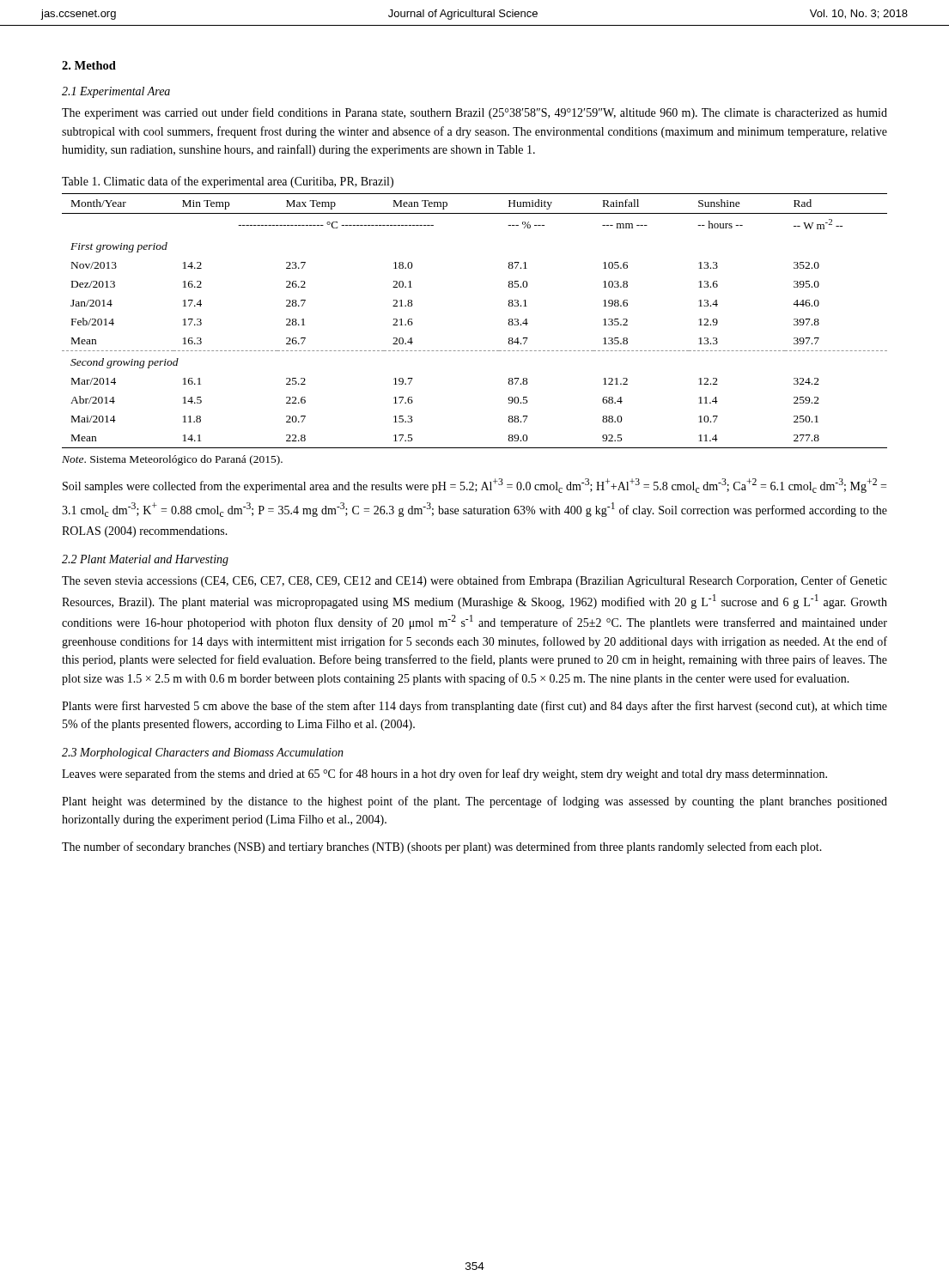Point to the text block starting "Note. Sistema Meteorológico do Paraná (2015)."
The height and width of the screenshot is (1288, 949).
[x=172, y=459]
